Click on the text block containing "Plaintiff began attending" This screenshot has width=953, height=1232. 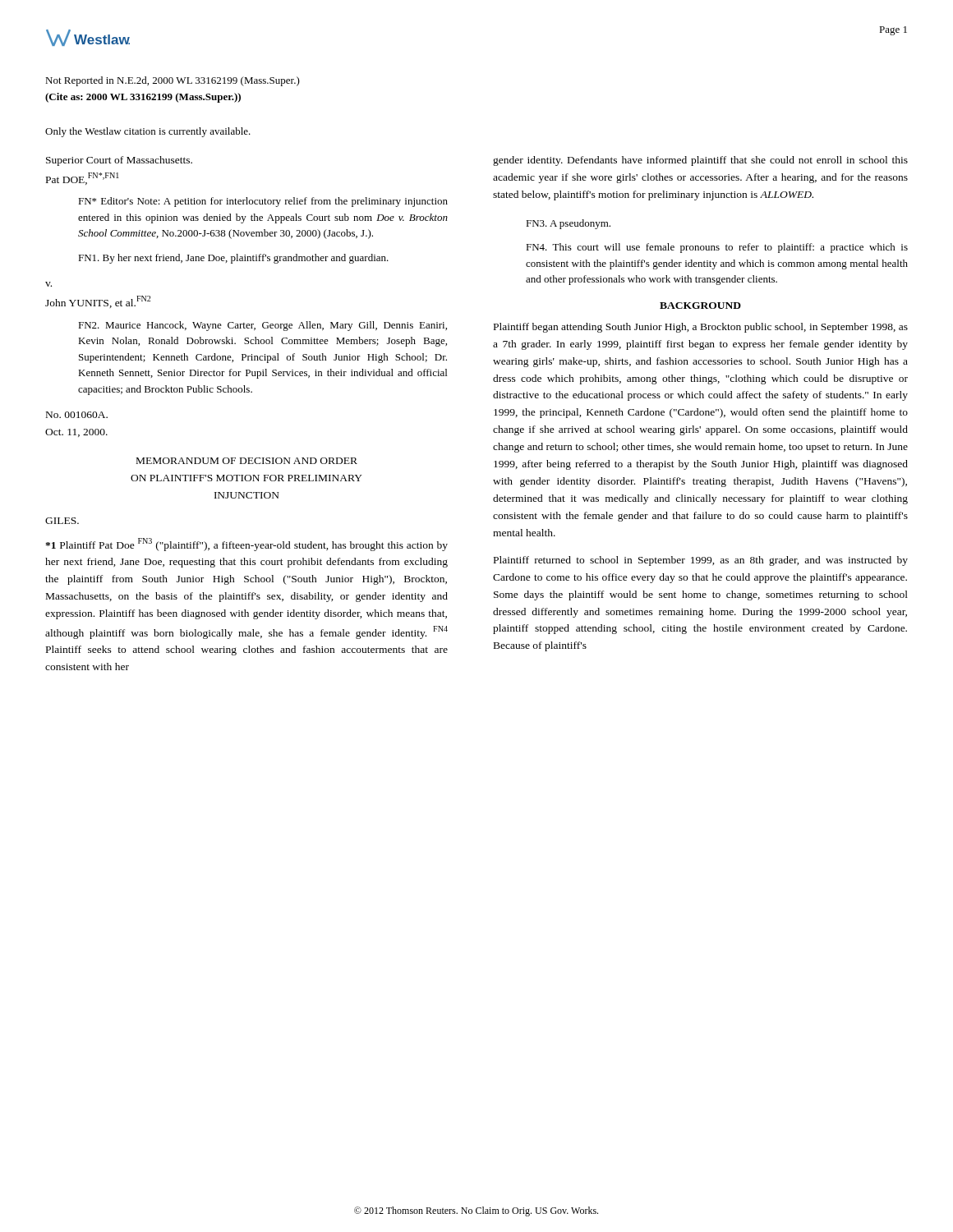pyautogui.click(x=700, y=429)
